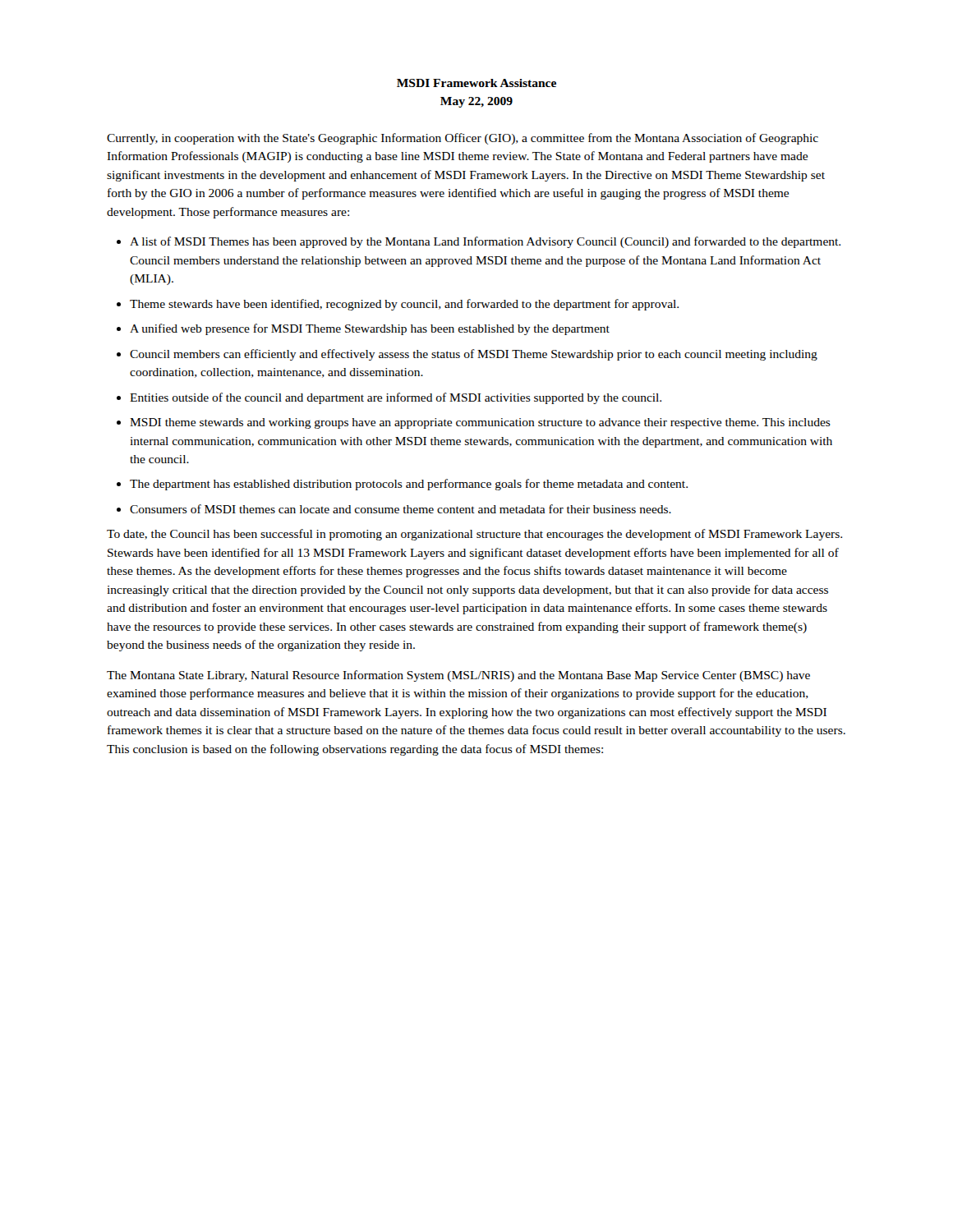Point to the block starting "To date, the Council has been successful in"
The width and height of the screenshot is (953, 1232).
[x=475, y=589]
